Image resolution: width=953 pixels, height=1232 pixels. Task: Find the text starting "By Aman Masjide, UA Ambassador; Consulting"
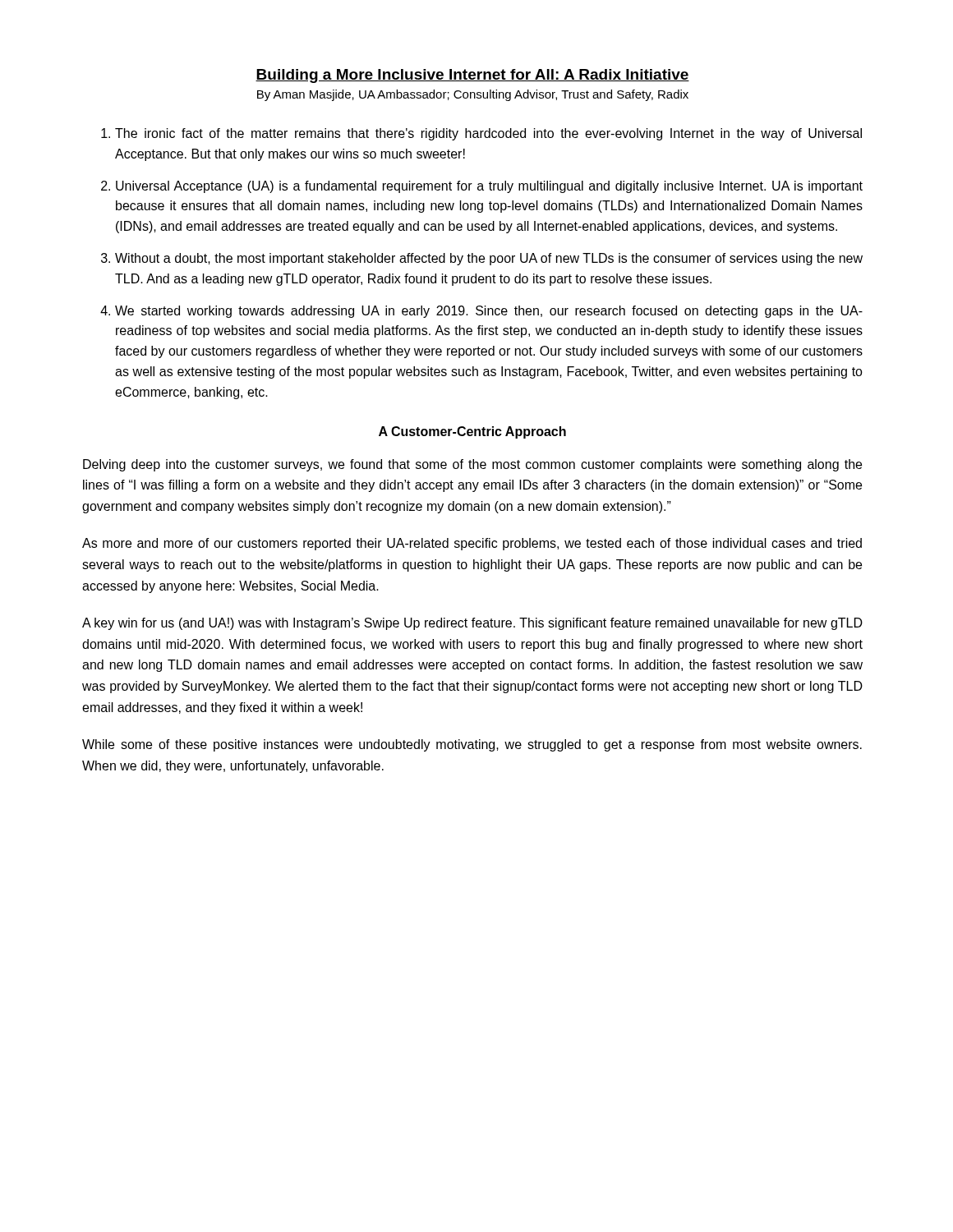472,94
